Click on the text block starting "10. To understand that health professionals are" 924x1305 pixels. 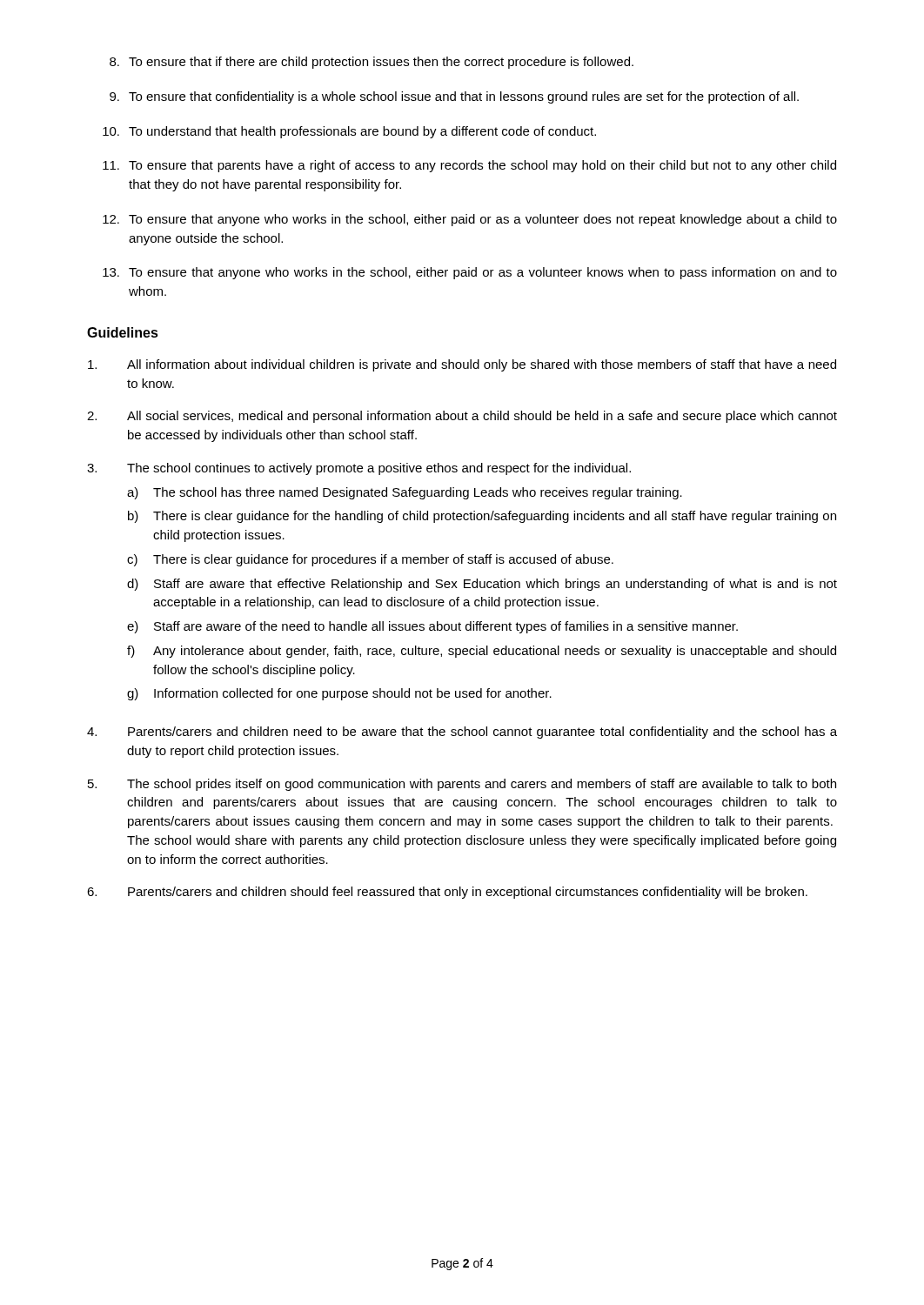click(x=462, y=131)
